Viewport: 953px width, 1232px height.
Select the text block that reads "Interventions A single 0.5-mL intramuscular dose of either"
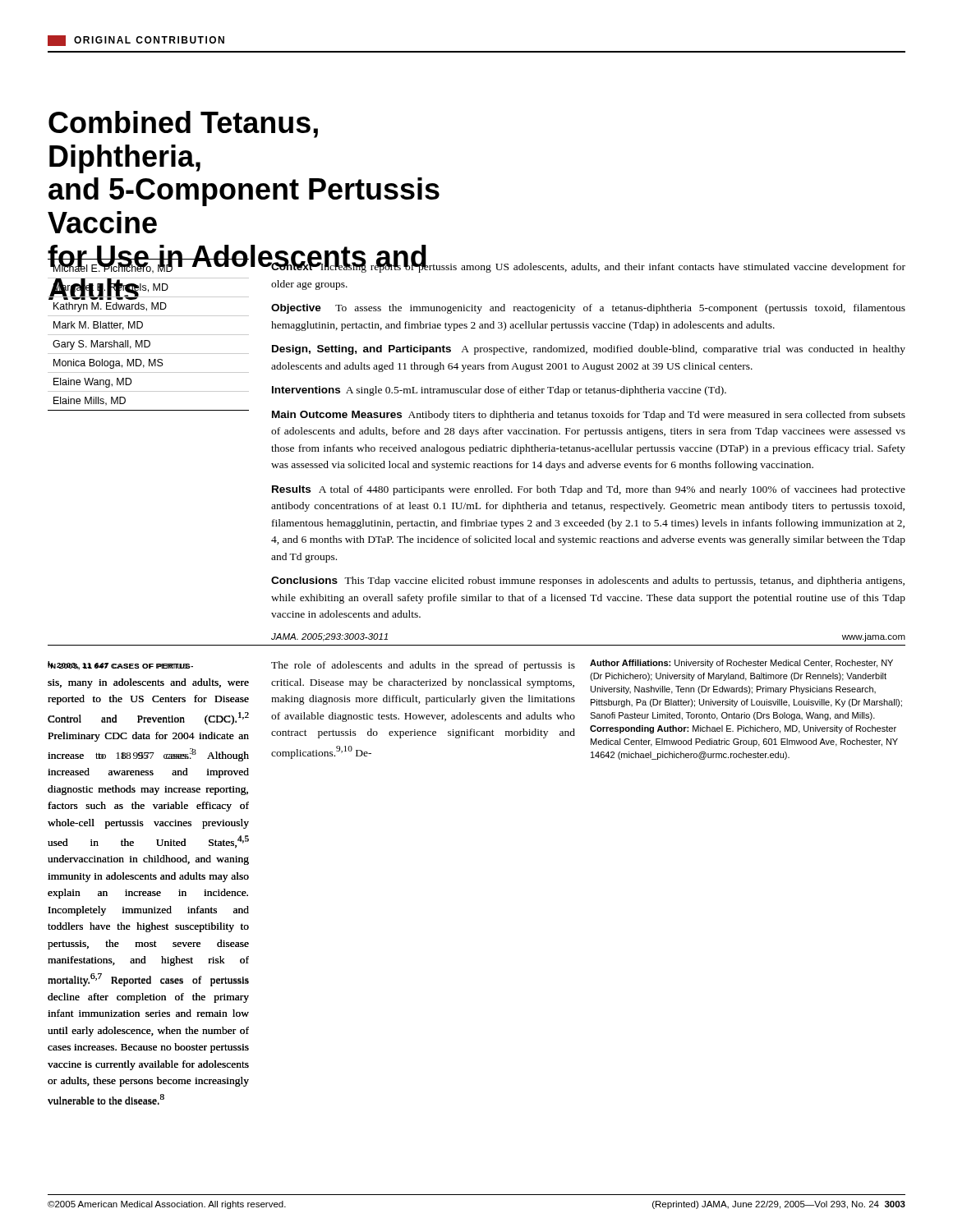(499, 390)
